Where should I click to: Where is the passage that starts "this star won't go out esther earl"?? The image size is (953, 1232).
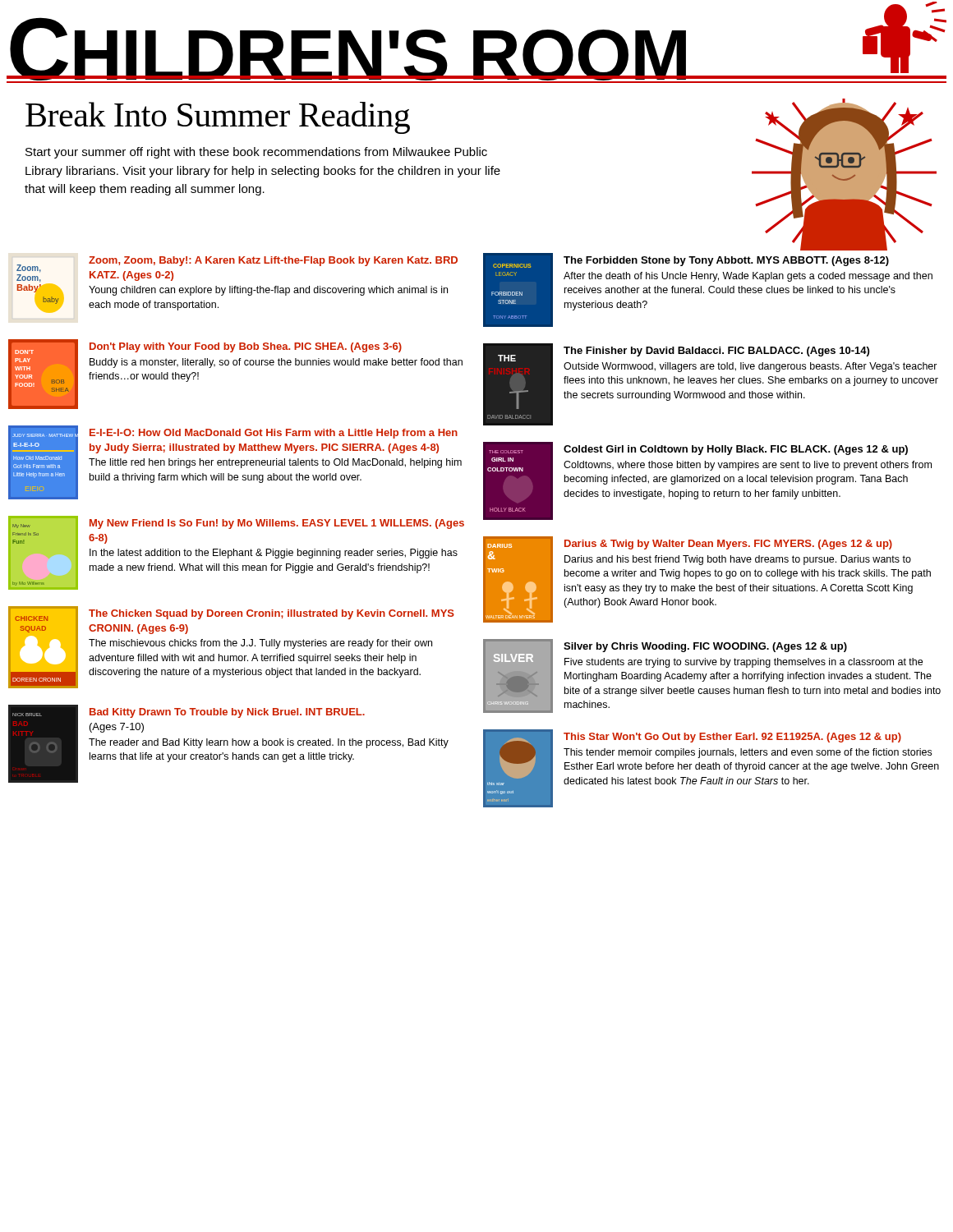(712, 770)
